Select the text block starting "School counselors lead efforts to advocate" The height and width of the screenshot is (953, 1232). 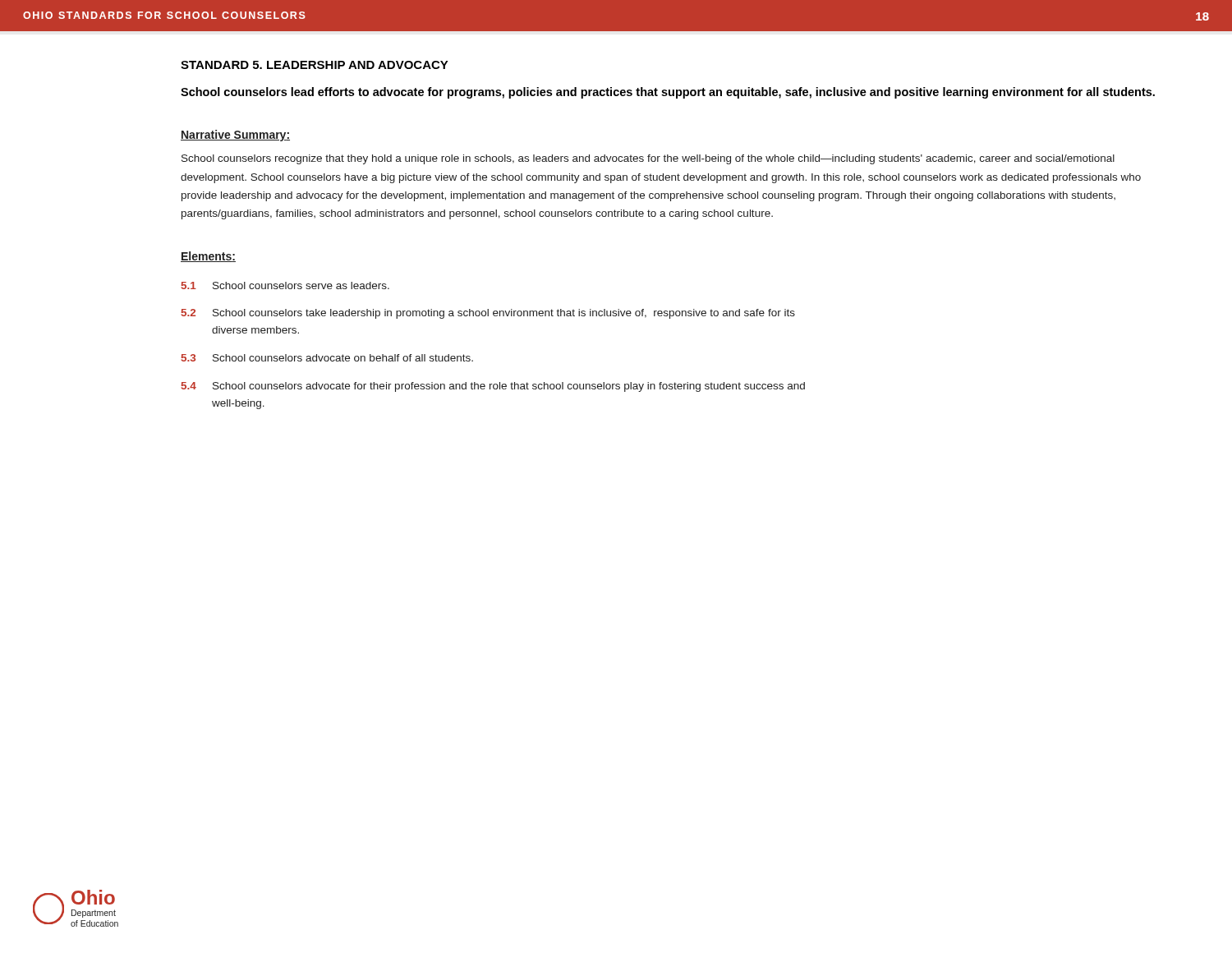[668, 92]
